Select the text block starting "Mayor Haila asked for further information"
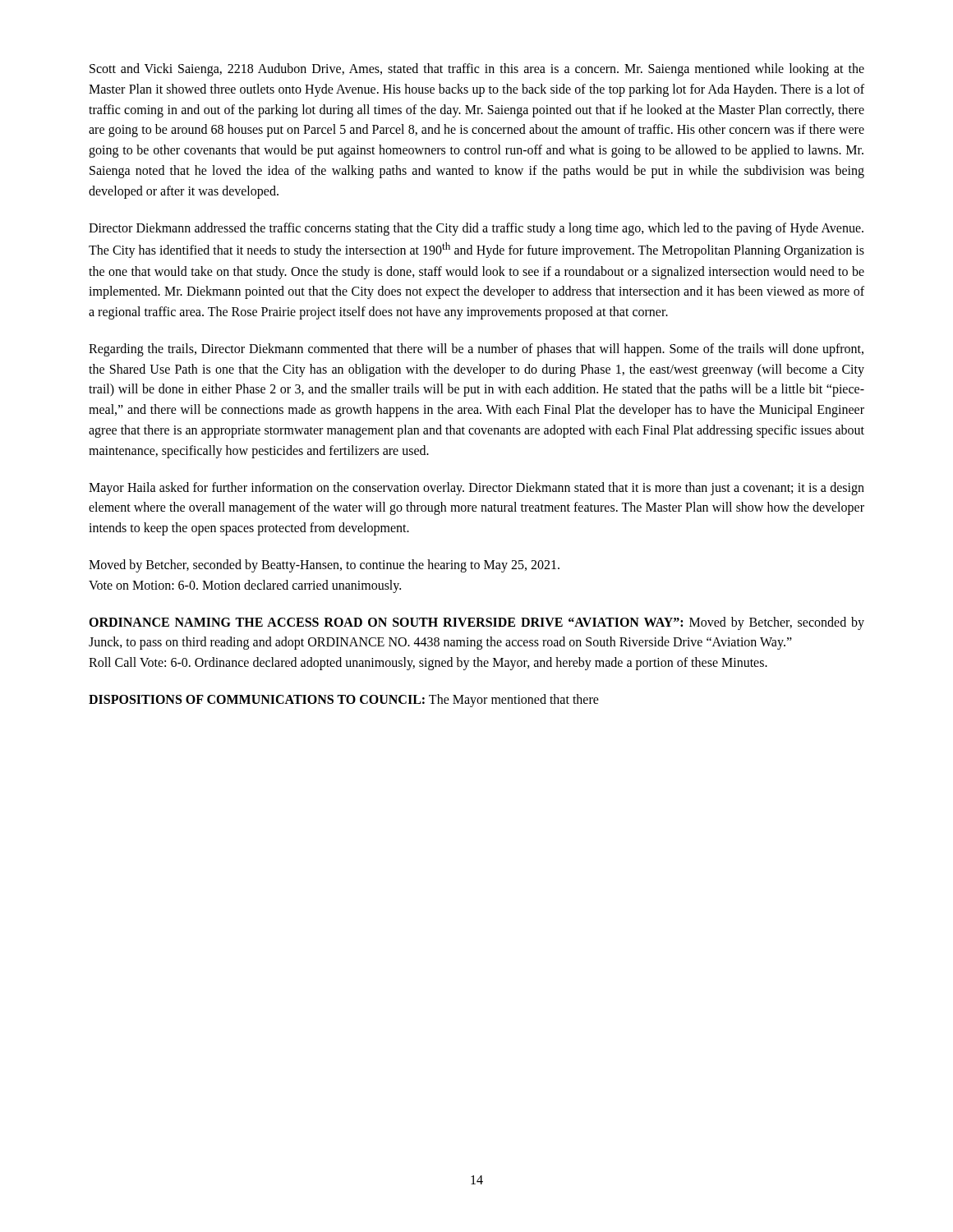The width and height of the screenshot is (953, 1232). pyautogui.click(x=476, y=508)
